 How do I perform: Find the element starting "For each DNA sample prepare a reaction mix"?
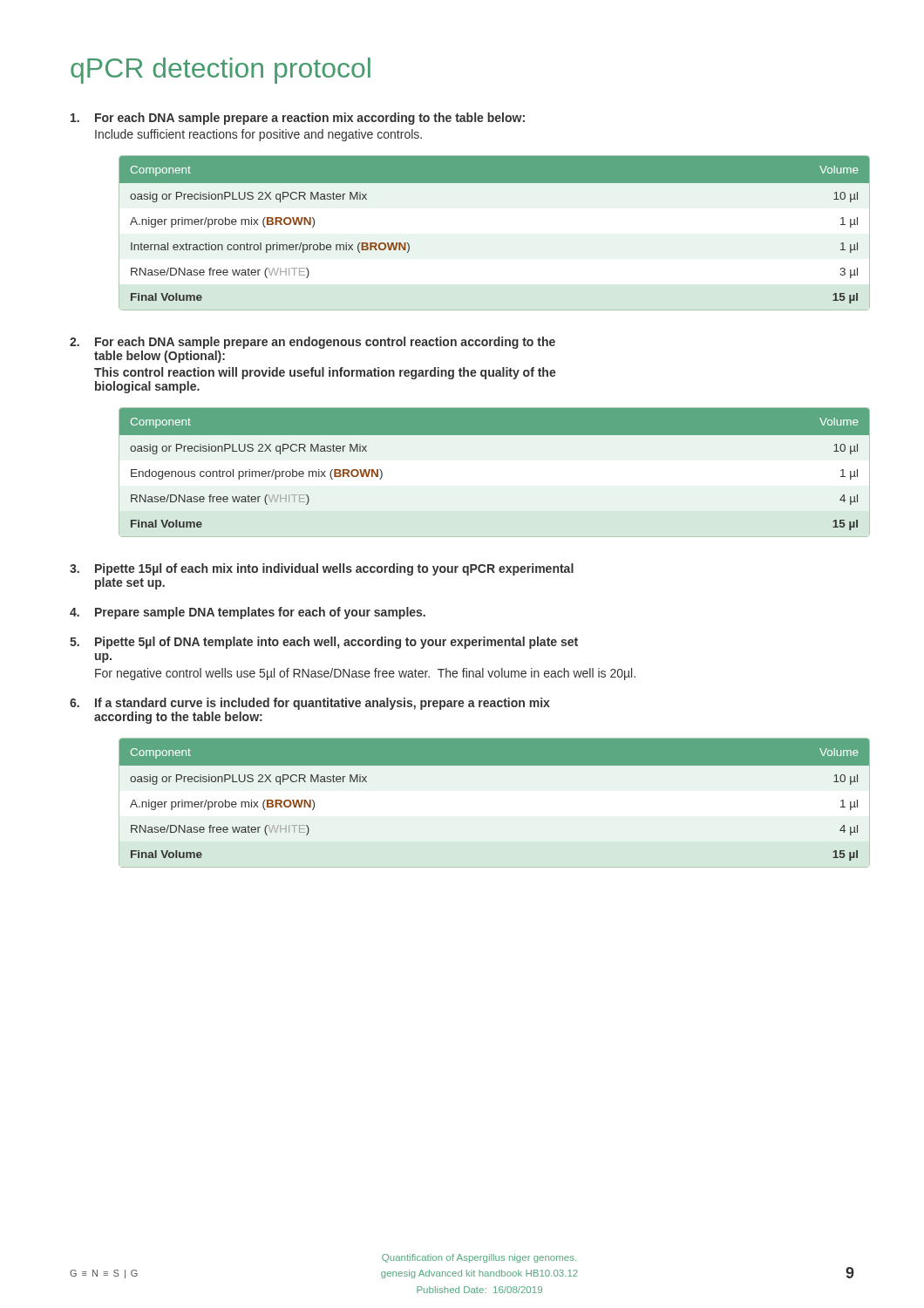pyautogui.click(x=462, y=126)
